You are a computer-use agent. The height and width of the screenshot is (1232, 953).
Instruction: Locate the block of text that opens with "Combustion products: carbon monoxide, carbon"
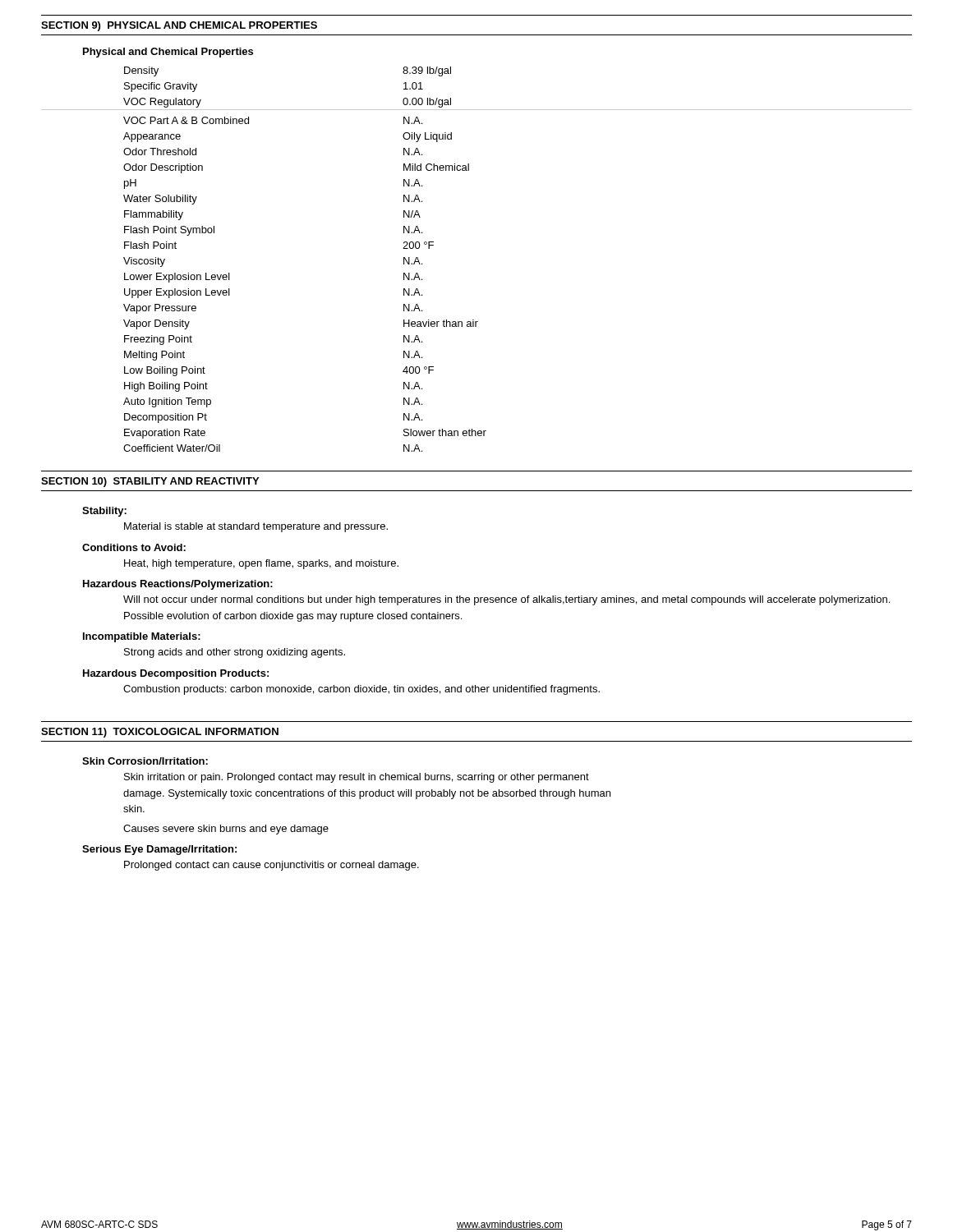pyautogui.click(x=362, y=688)
